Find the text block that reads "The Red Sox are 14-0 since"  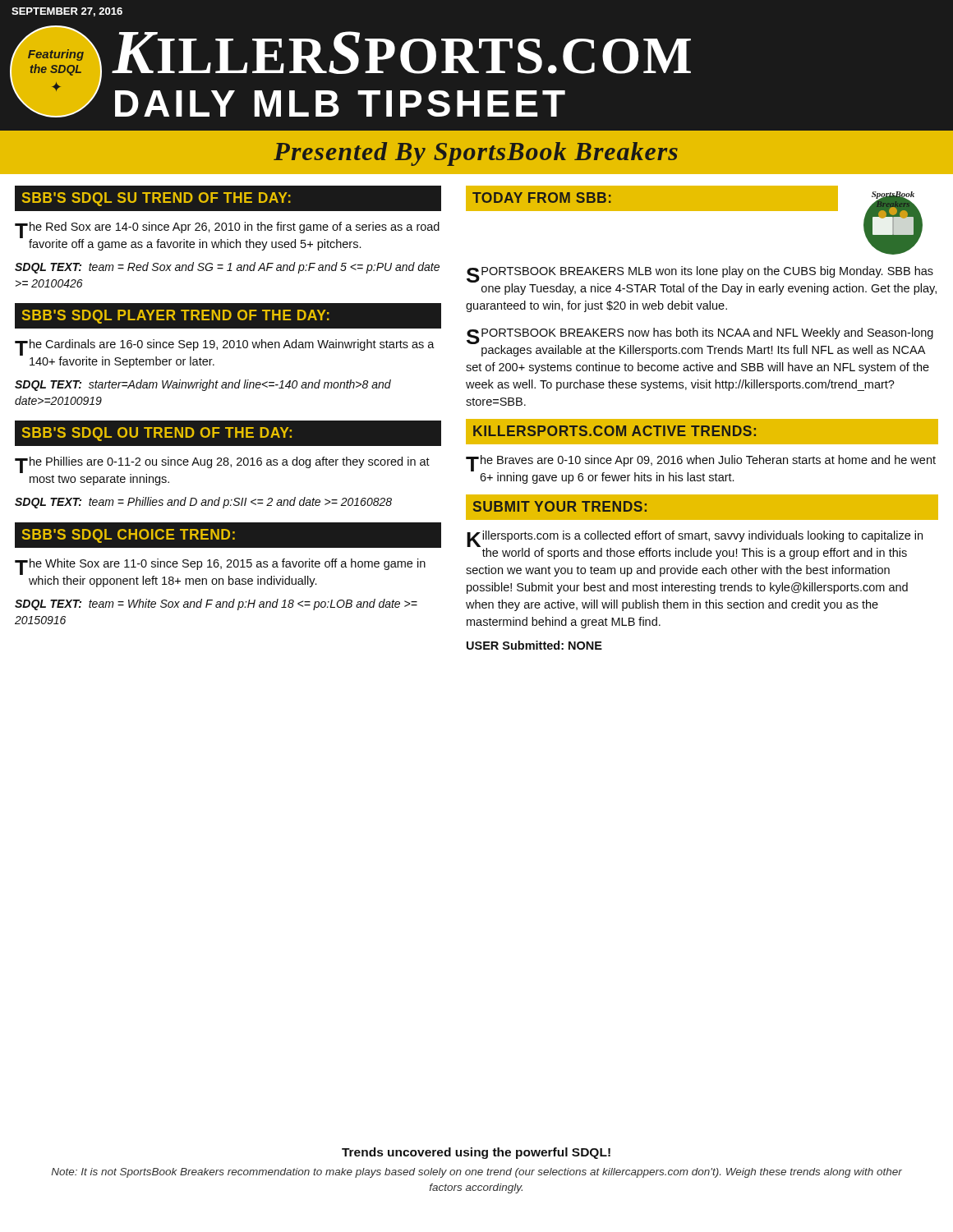click(x=227, y=234)
